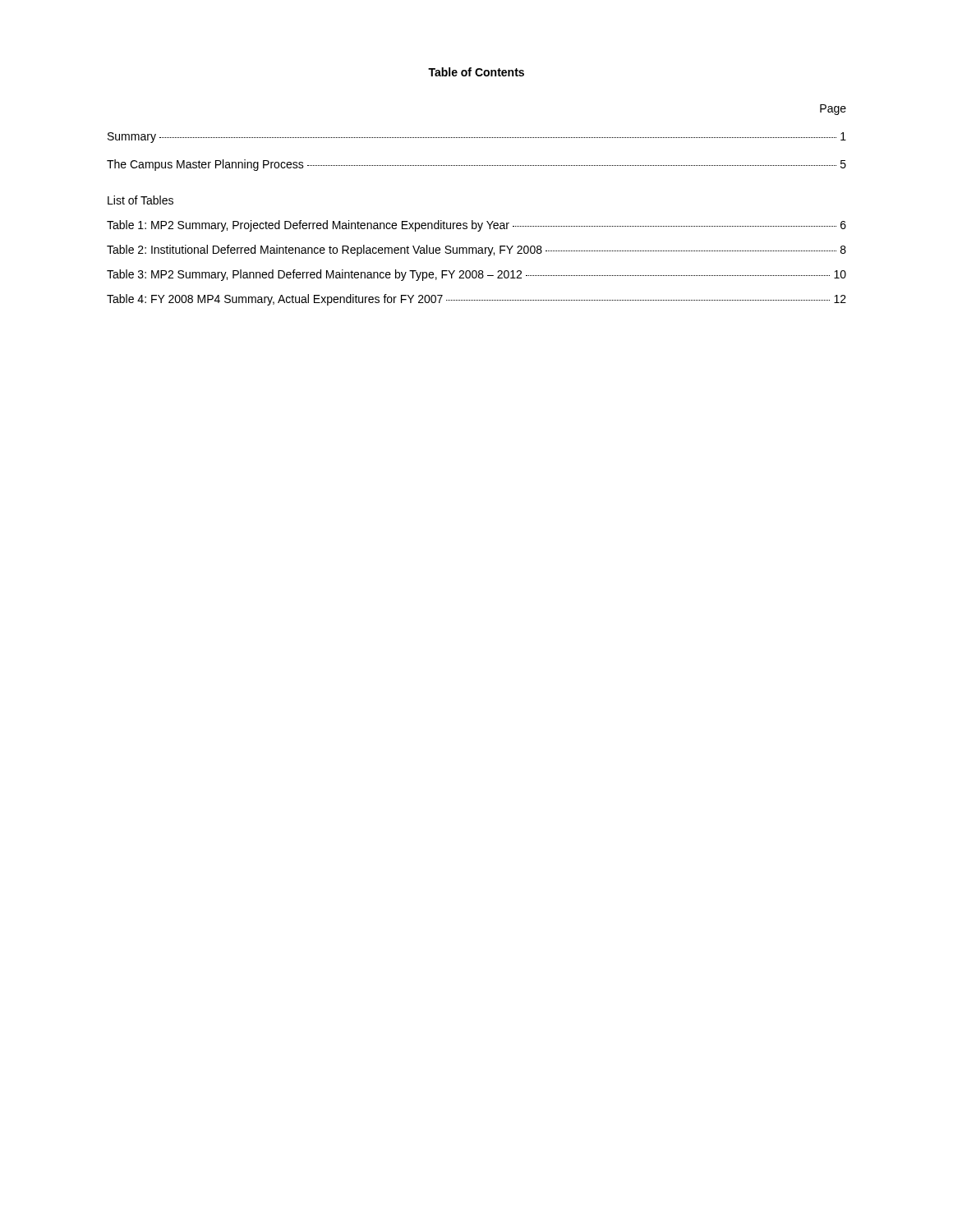The image size is (953, 1232).
Task: Locate the title
Action: coord(476,72)
